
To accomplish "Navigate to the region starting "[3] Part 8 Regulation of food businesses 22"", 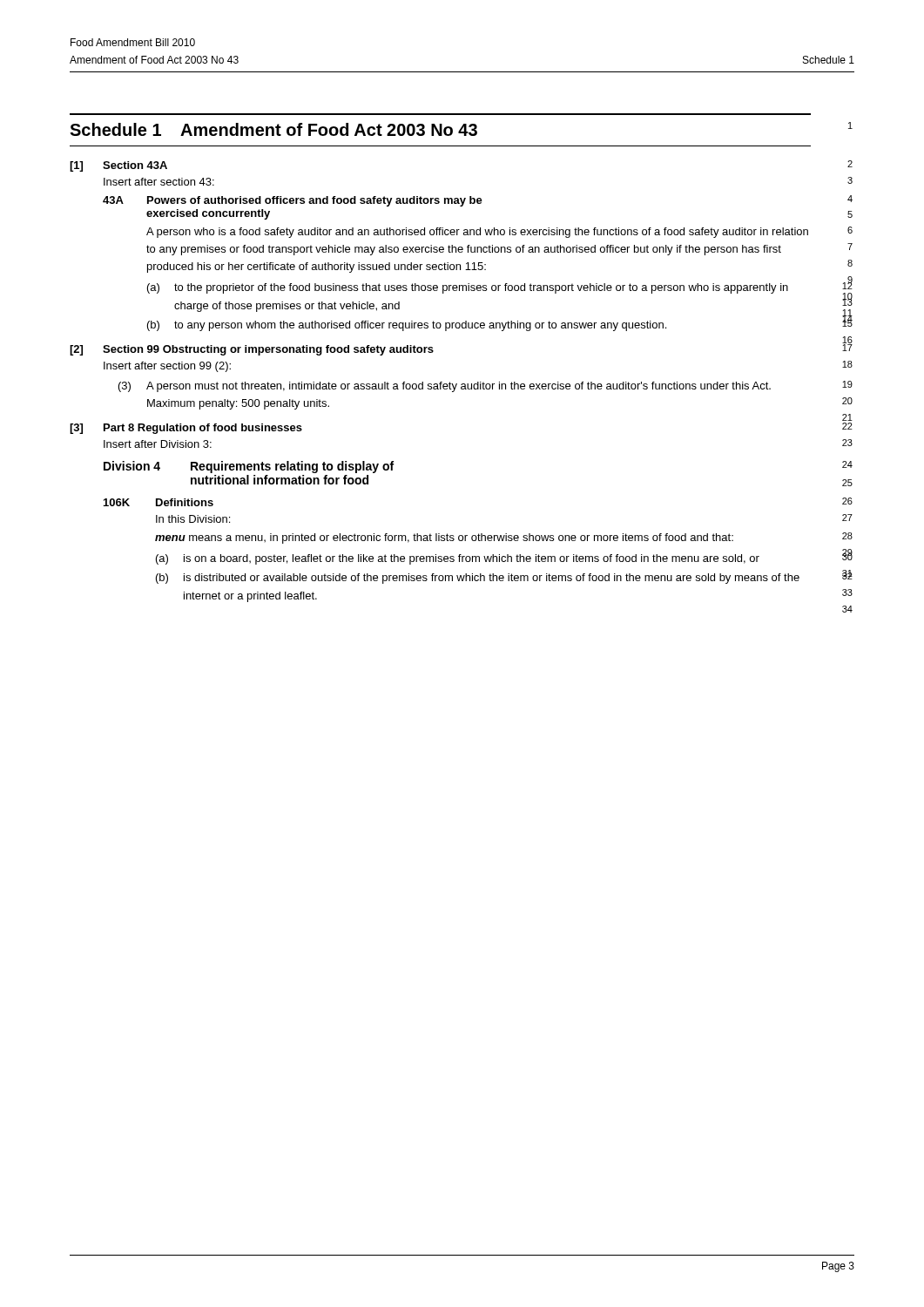I will [x=186, y=429].
